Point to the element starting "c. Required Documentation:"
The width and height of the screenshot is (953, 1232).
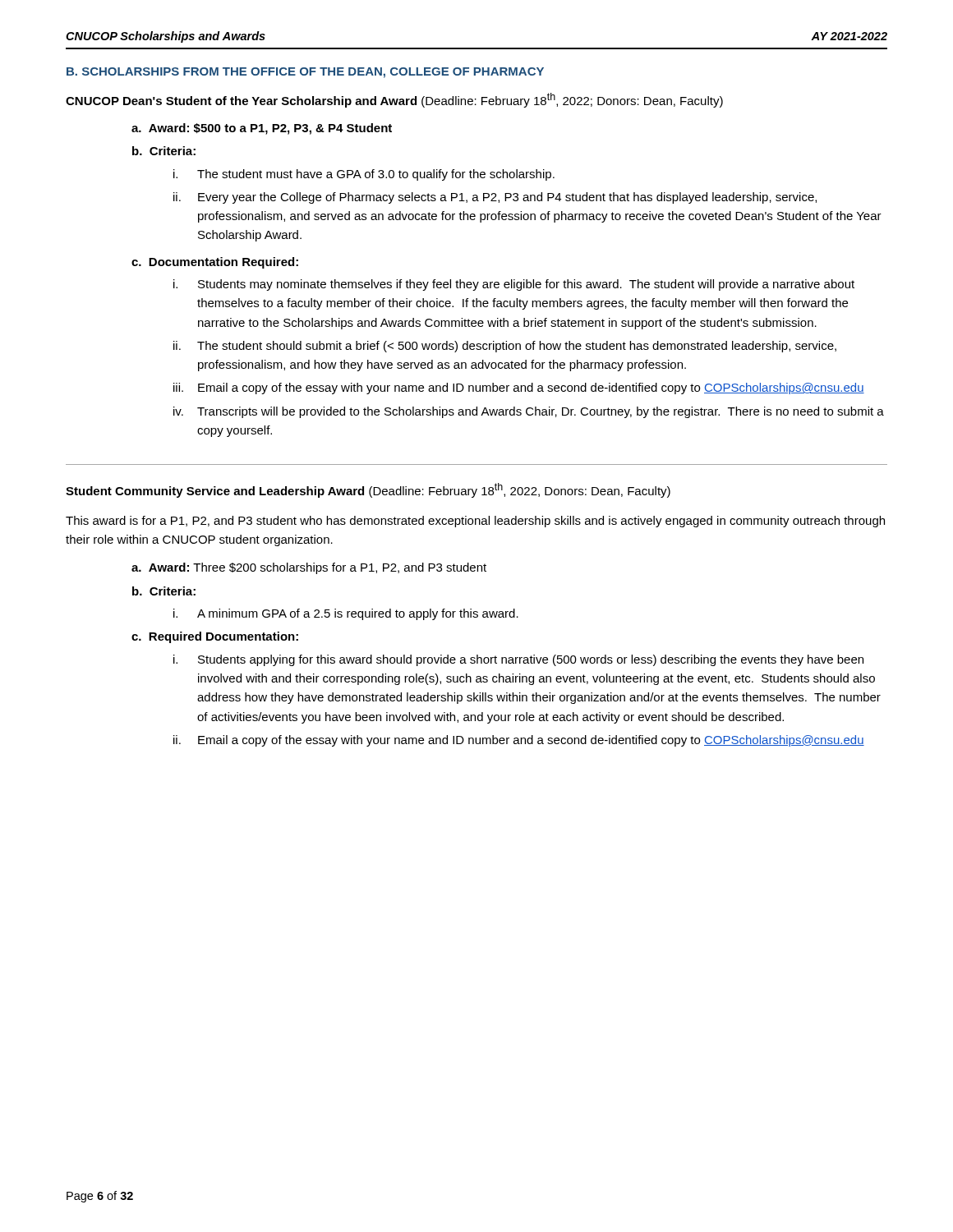coord(509,689)
